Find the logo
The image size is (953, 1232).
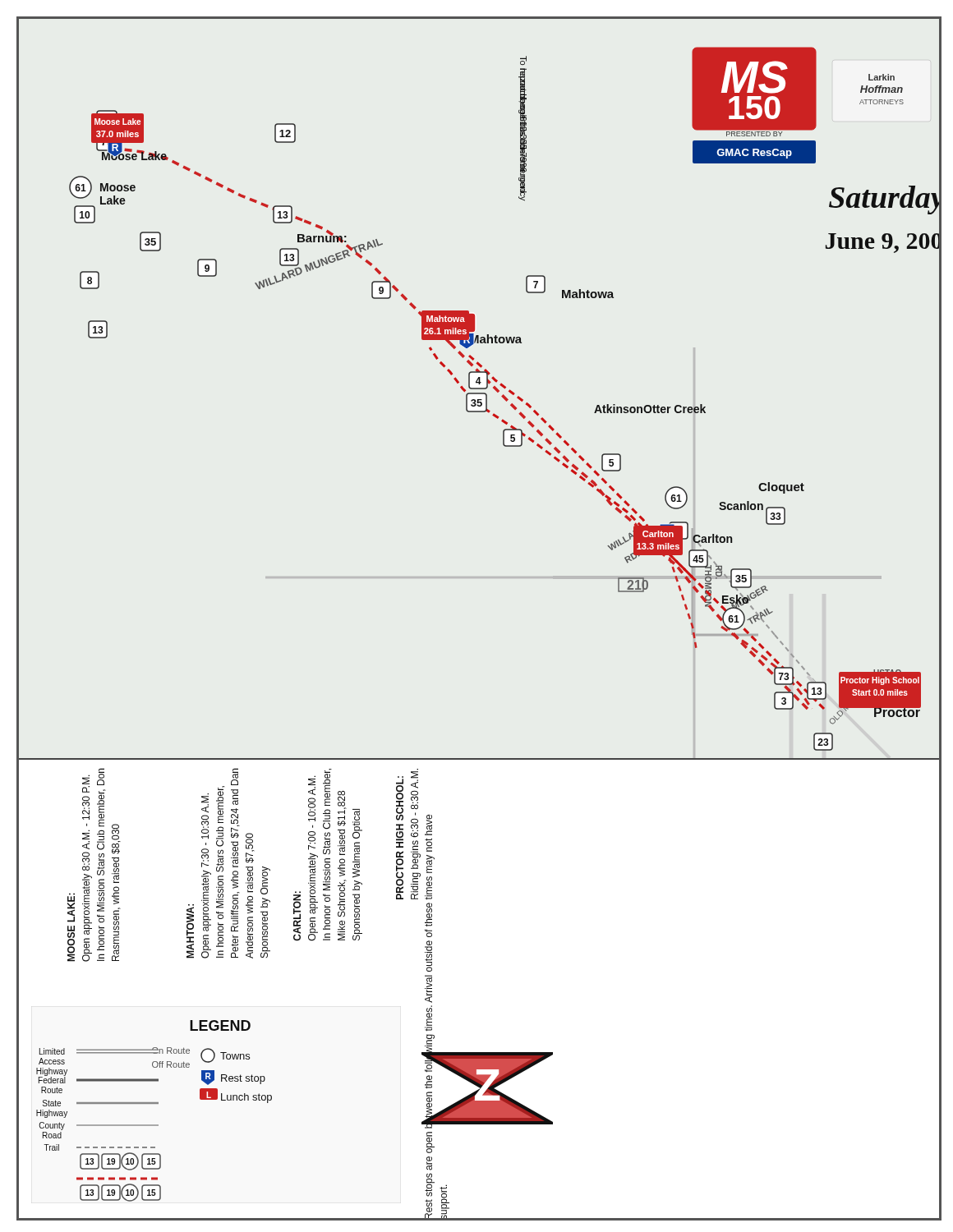487,1088
